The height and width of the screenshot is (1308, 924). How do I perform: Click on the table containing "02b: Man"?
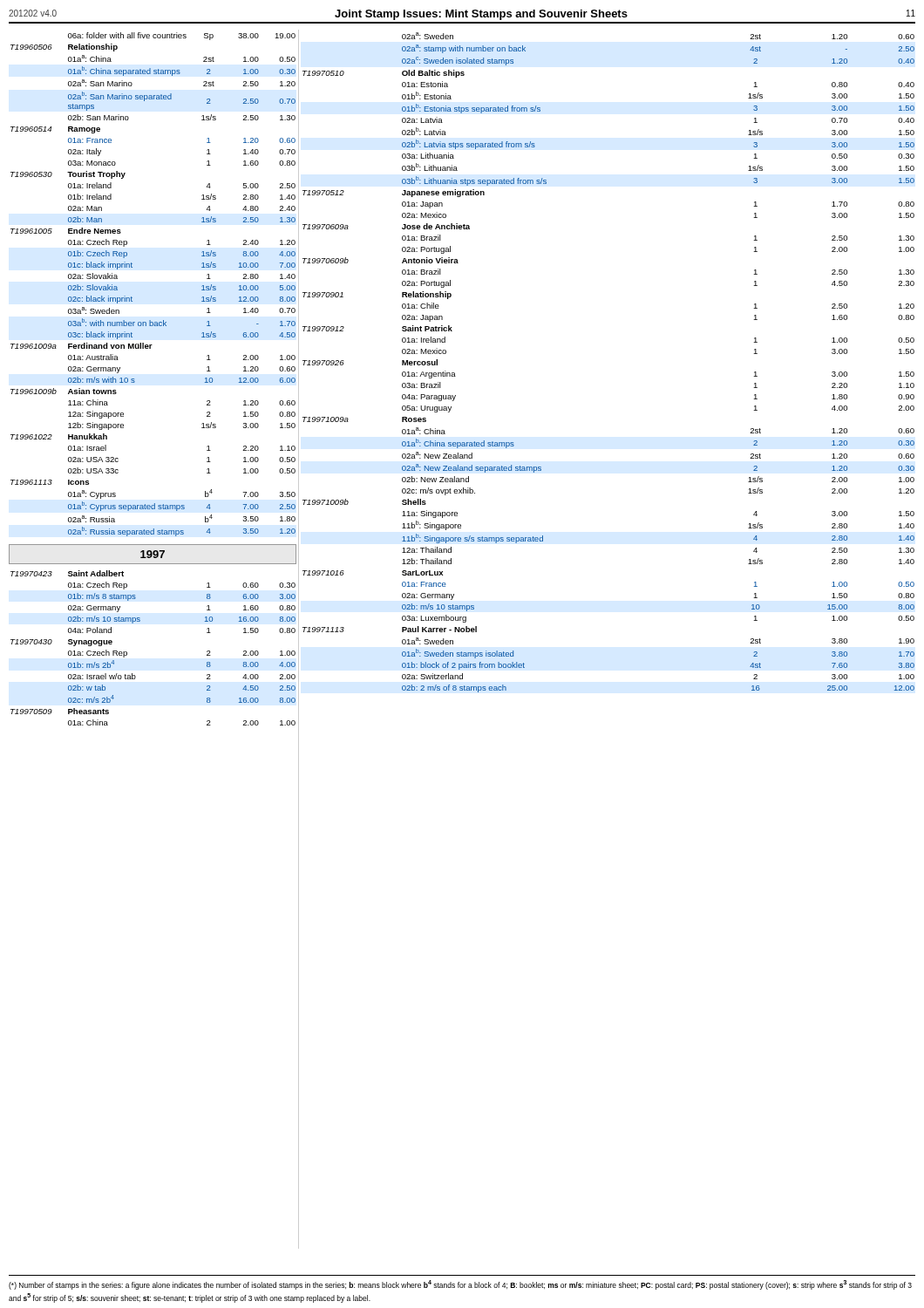coord(153,283)
